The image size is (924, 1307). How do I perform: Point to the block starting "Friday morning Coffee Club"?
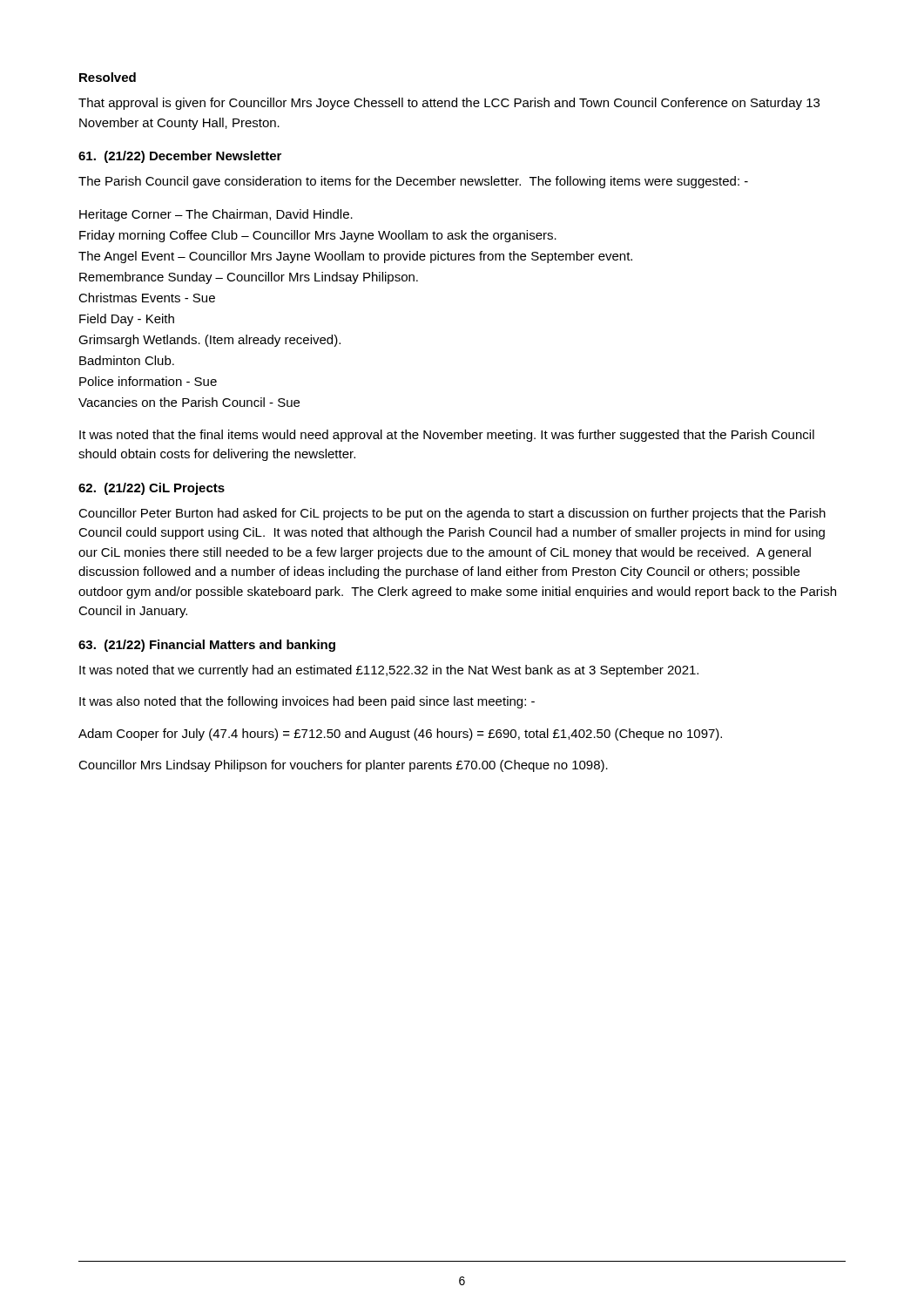click(x=318, y=234)
